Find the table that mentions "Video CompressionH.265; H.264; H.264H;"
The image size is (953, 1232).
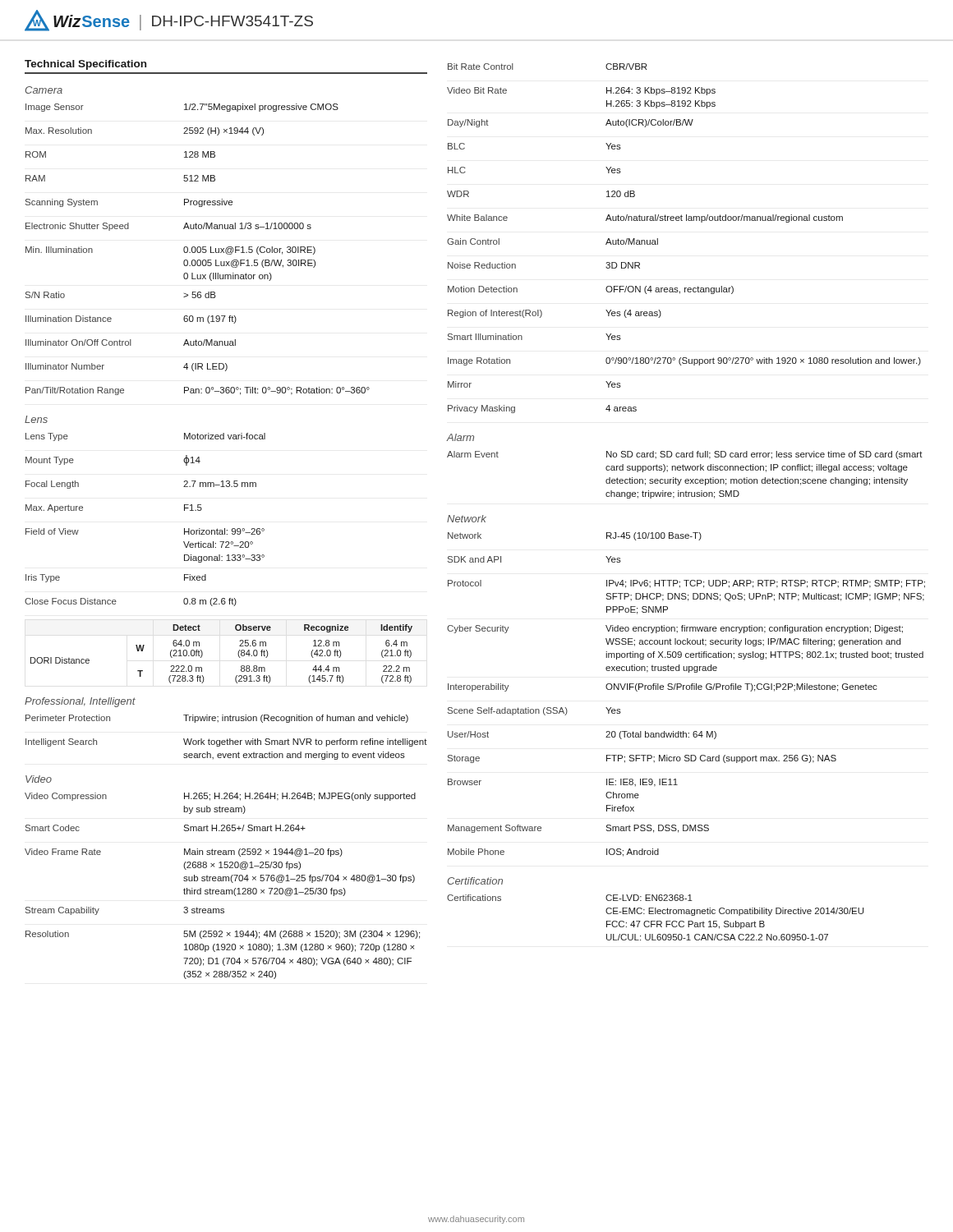click(x=226, y=885)
